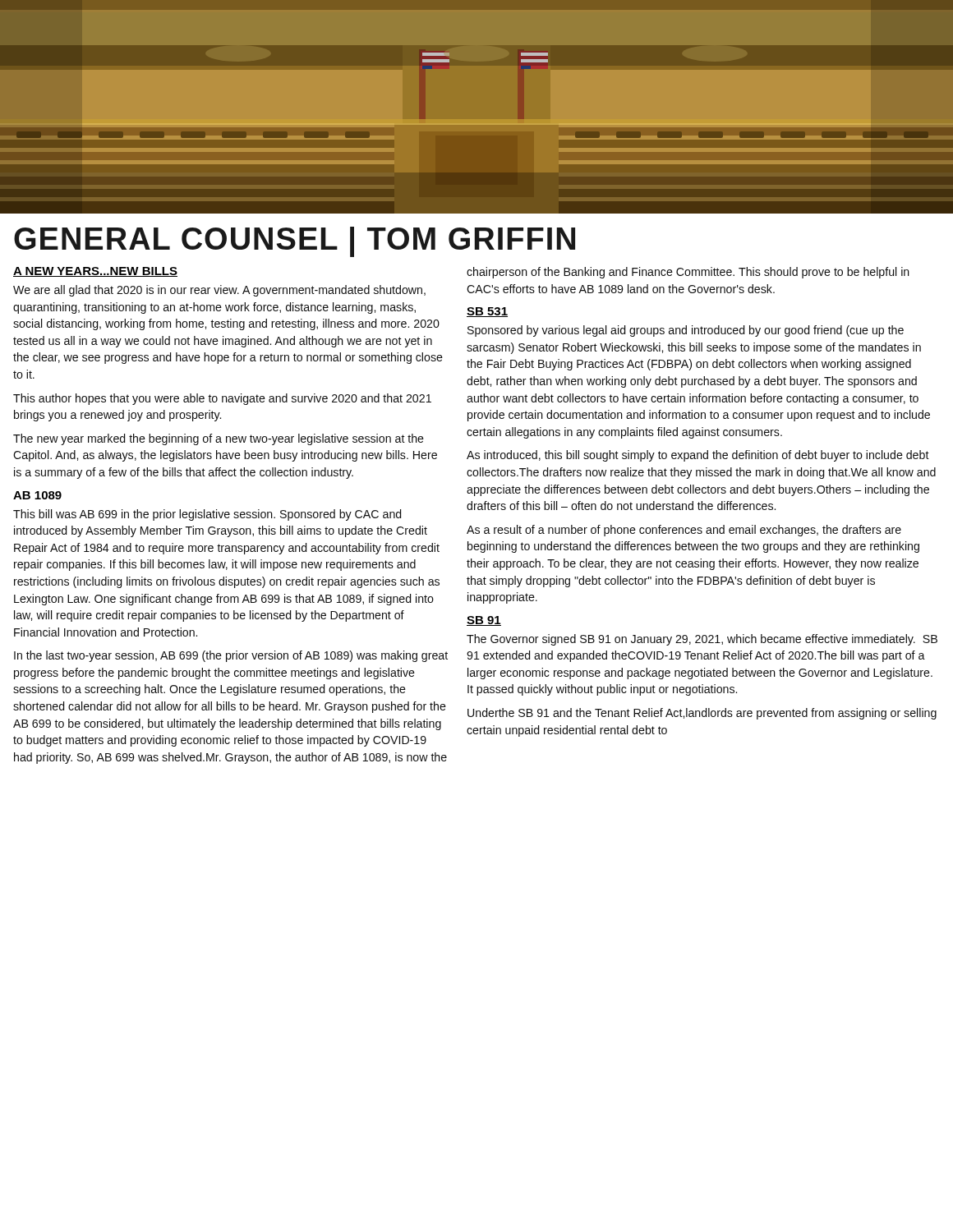Select the section header containing "SB 91"
The image size is (953, 1232).
click(484, 619)
